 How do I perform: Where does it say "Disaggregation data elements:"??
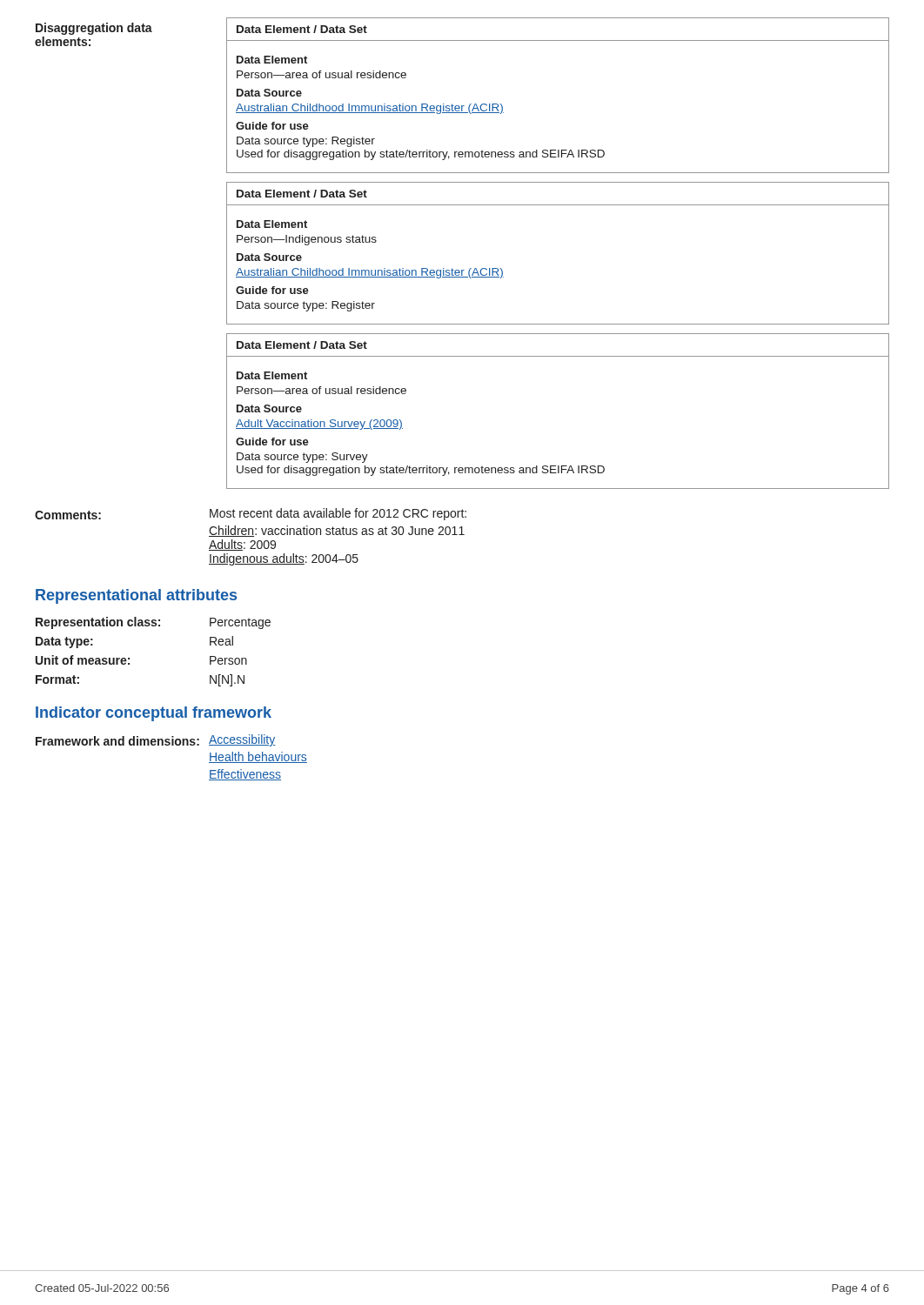click(x=93, y=35)
